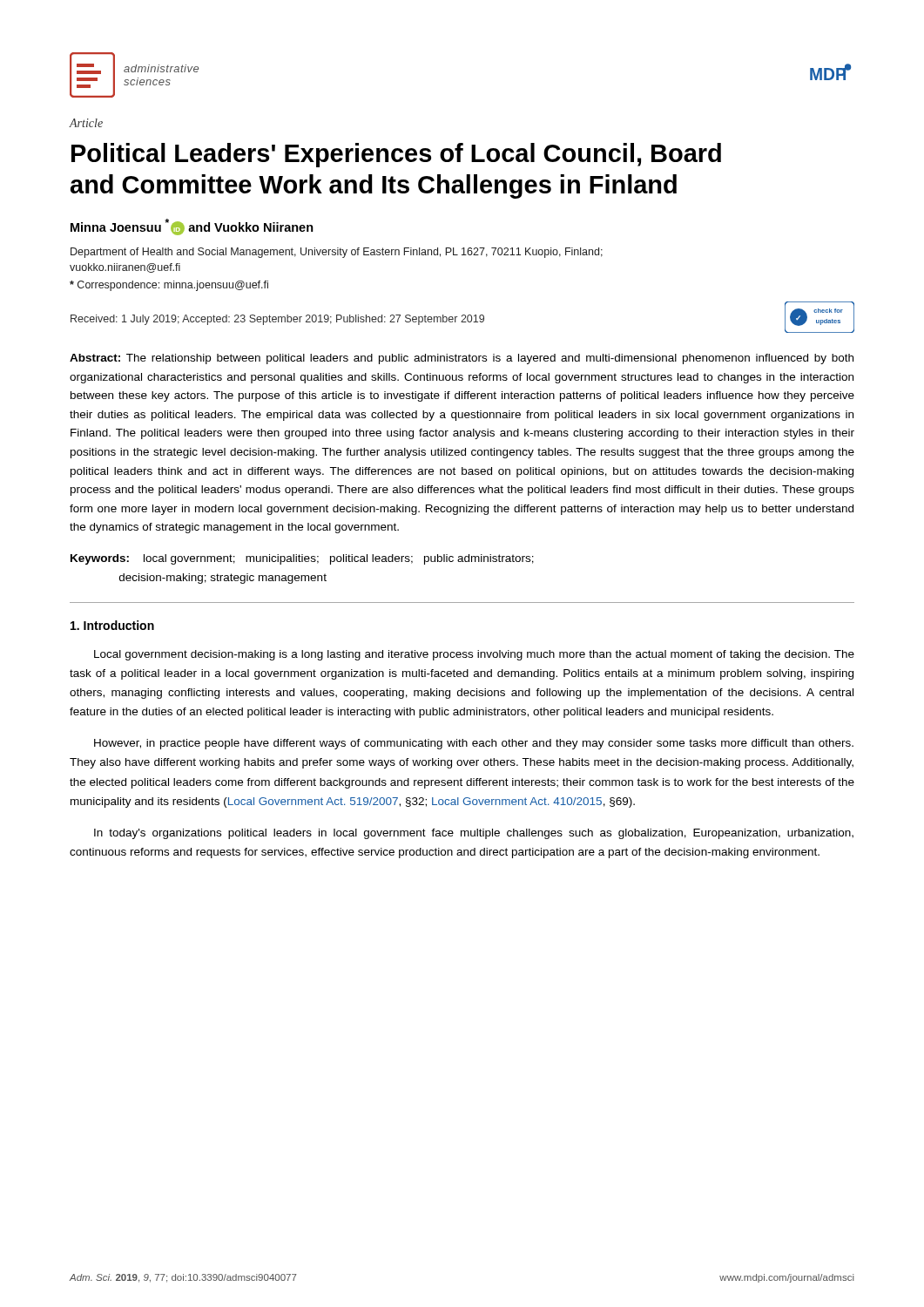Locate the text "Correspondence: minna.joensuu@uef.fi"

pyautogui.click(x=169, y=285)
